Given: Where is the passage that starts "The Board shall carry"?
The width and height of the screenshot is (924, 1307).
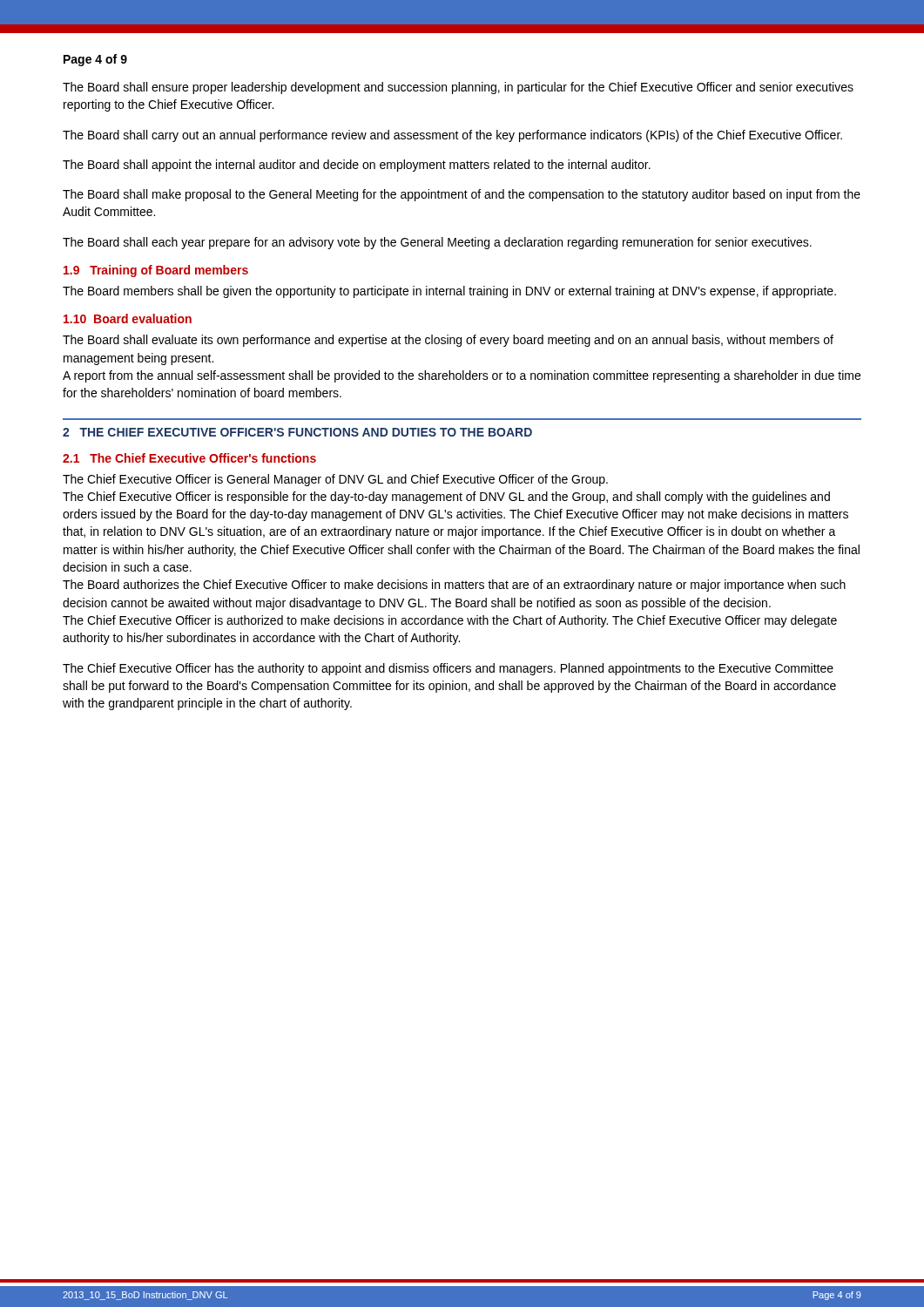Looking at the screenshot, I should [x=453, y=135].
